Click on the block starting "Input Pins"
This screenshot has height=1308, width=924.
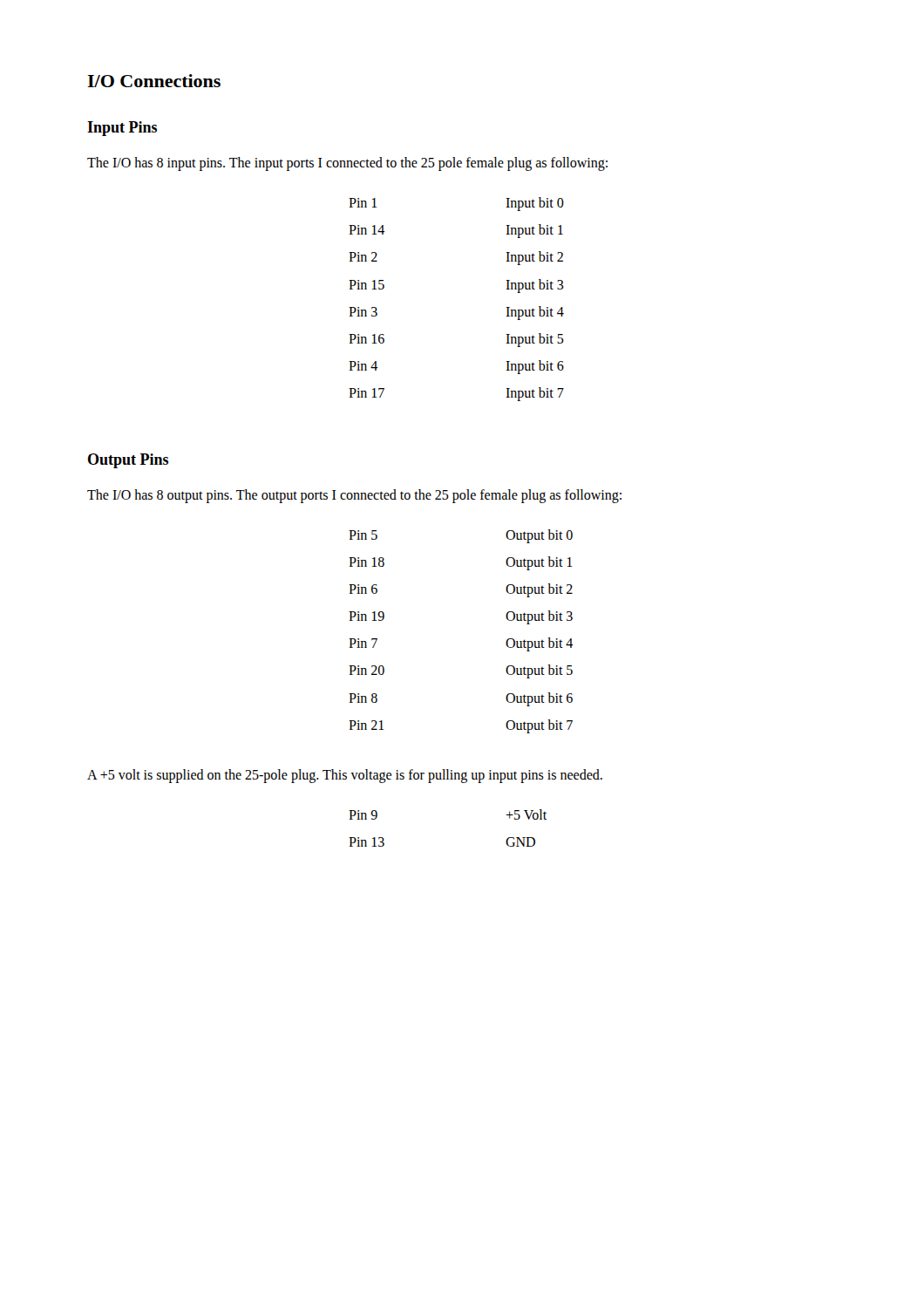(122, 129)
